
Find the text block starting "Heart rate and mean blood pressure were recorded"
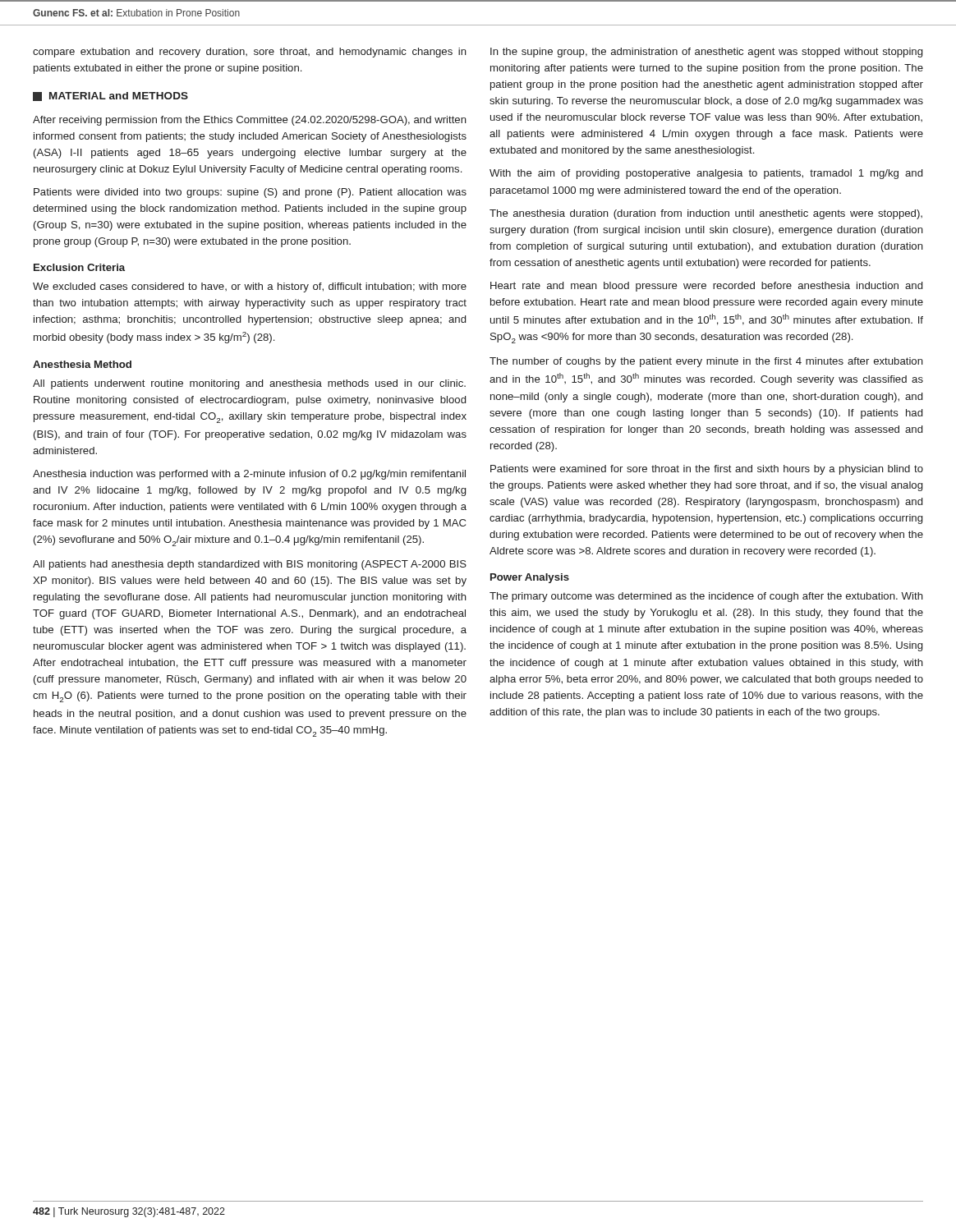706,312
